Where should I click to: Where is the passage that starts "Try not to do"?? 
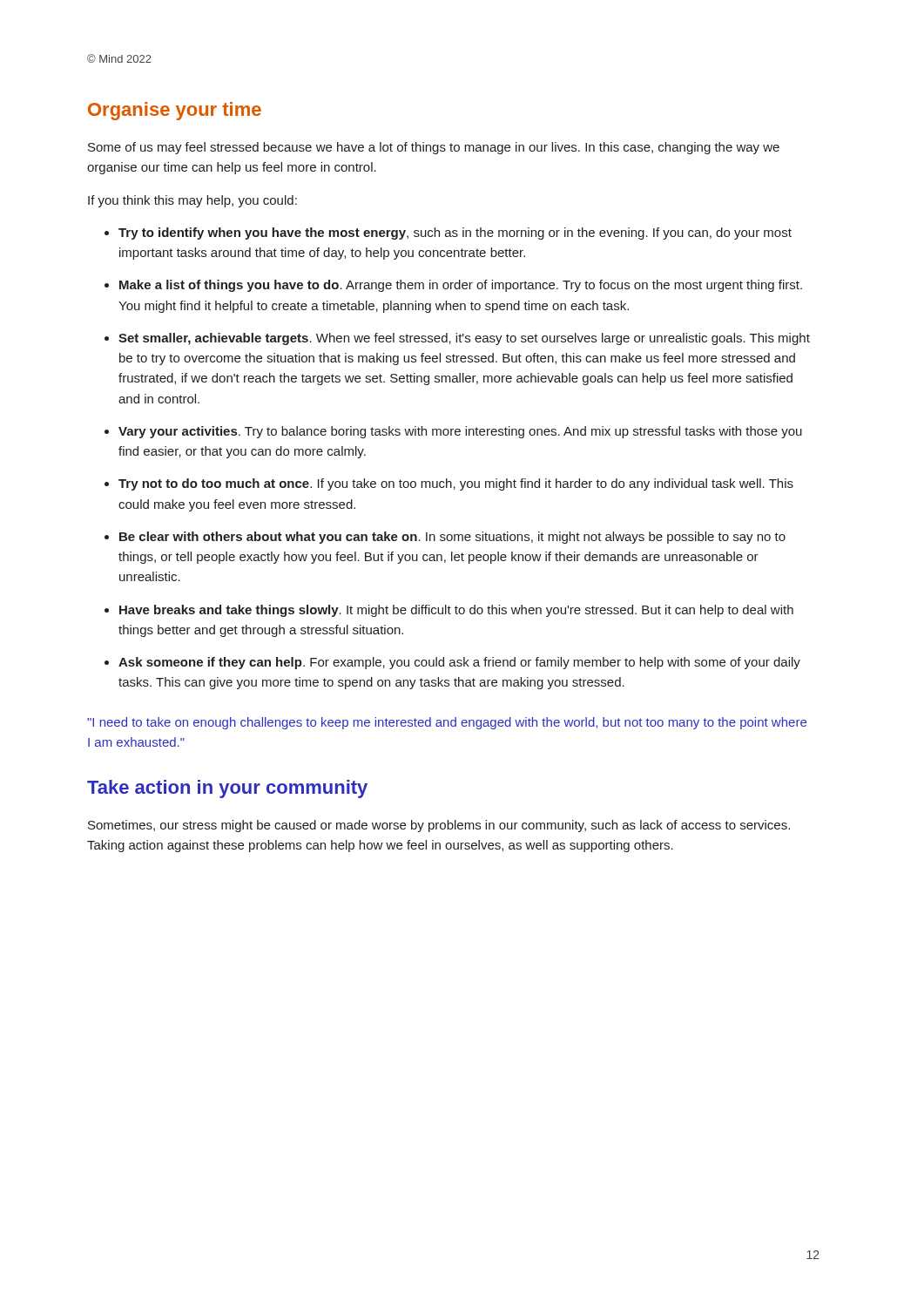(456, 494)
